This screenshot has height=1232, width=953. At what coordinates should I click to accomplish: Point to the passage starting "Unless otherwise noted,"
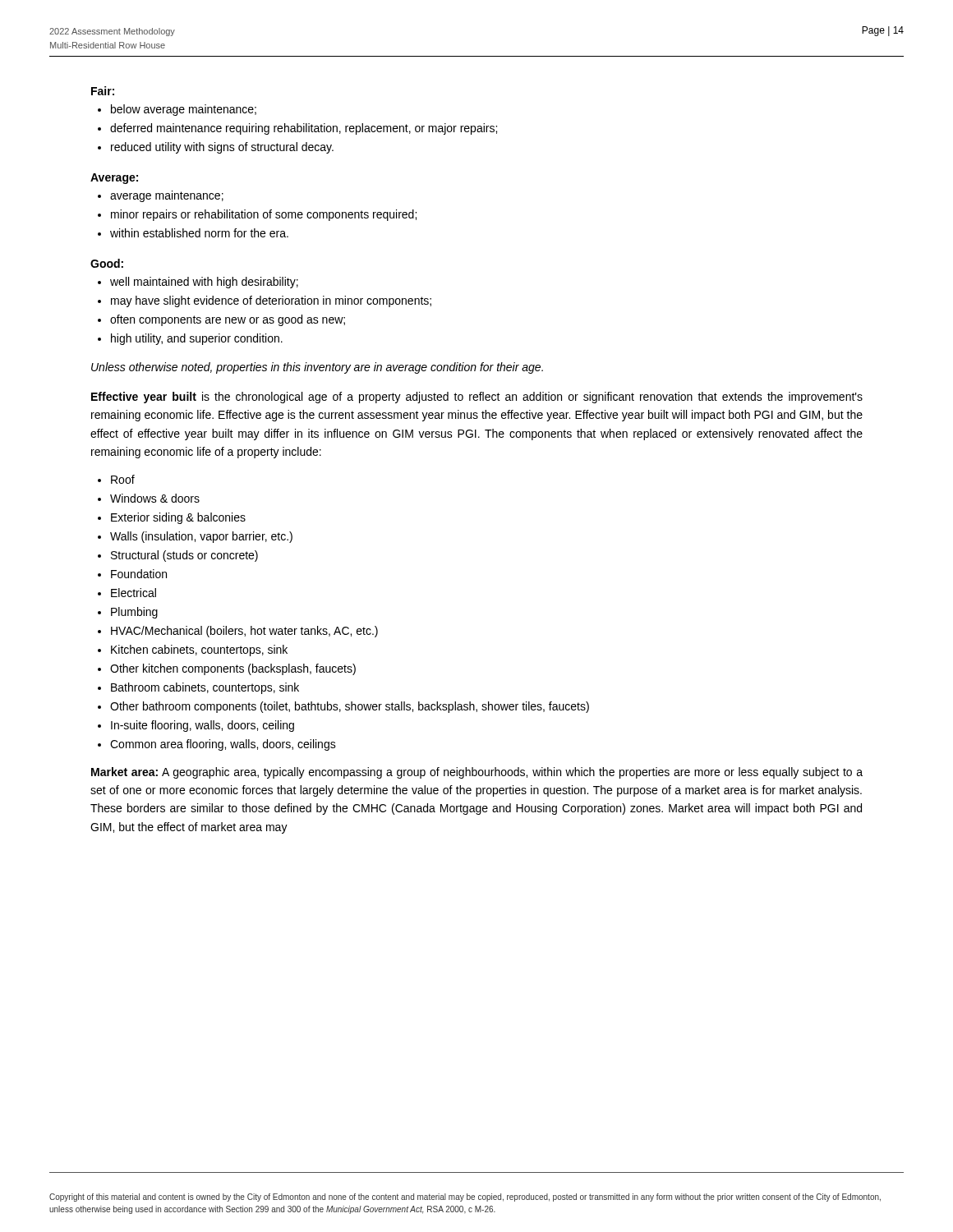[317, 367]
